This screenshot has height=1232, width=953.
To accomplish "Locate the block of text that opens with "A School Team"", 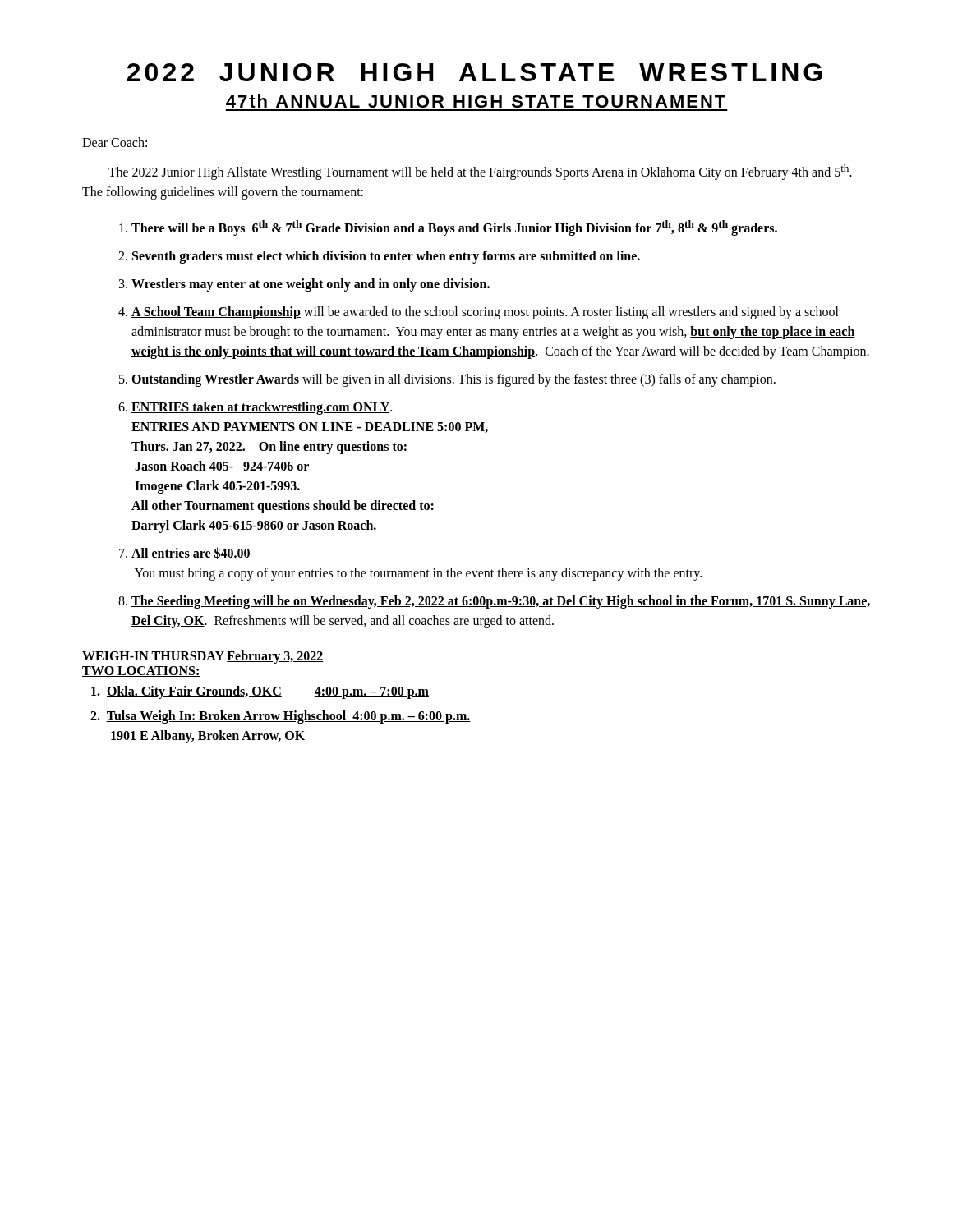I will [x=500, y=331].
